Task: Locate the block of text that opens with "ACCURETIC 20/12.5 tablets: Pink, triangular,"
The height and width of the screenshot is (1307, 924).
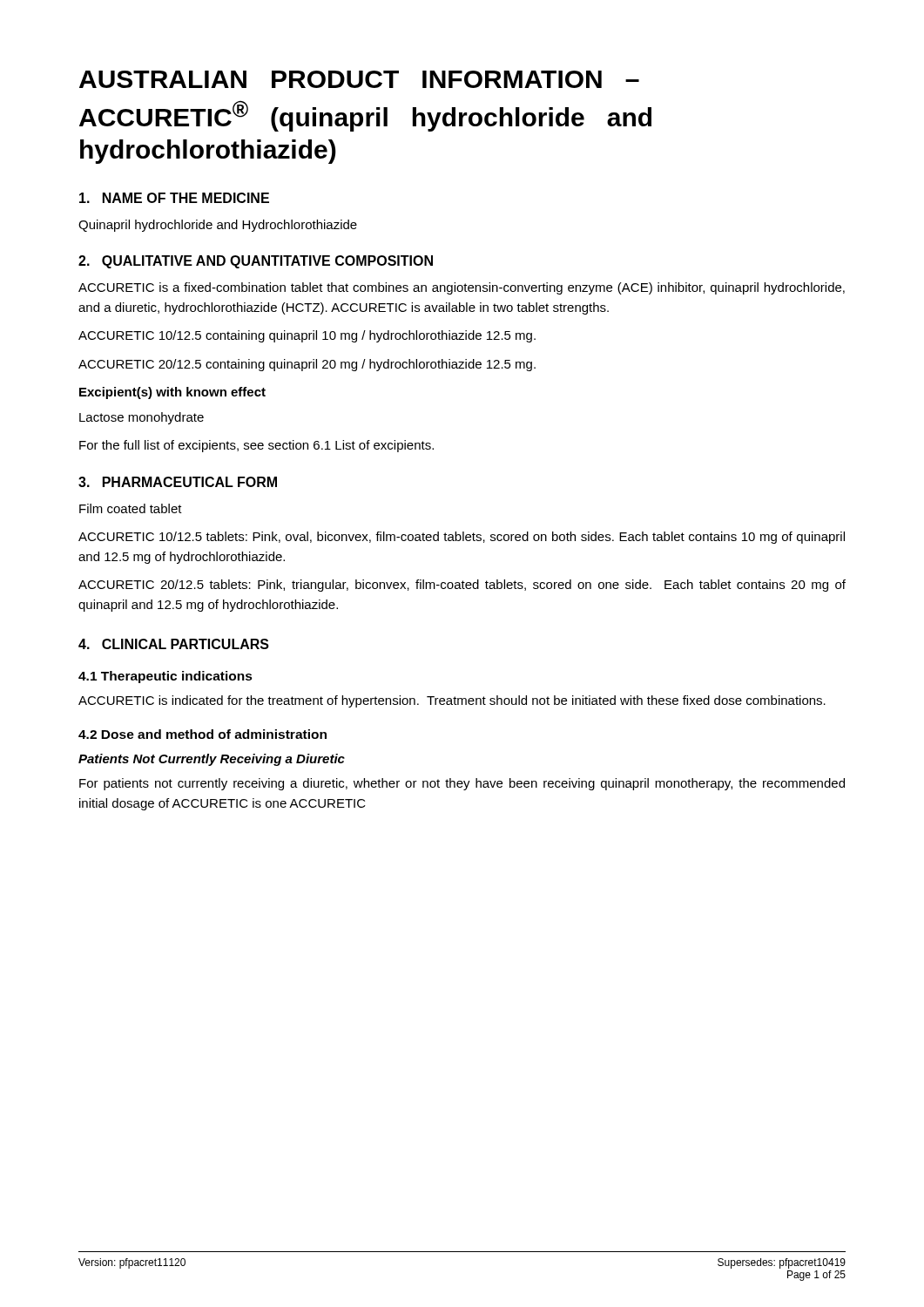Action: click(x=462, y=594)
